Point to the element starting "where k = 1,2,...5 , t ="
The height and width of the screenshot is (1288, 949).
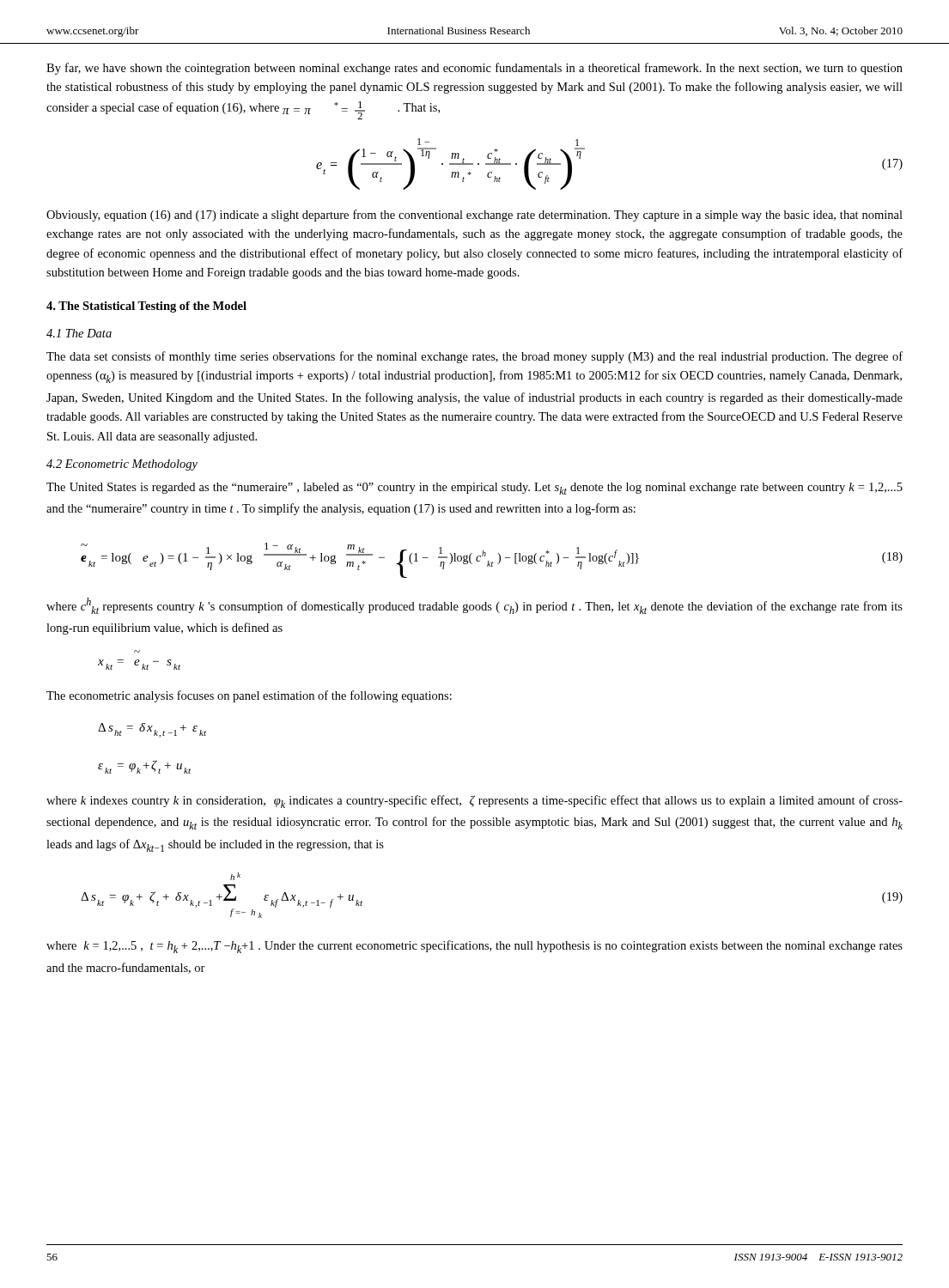coord(474,957)
